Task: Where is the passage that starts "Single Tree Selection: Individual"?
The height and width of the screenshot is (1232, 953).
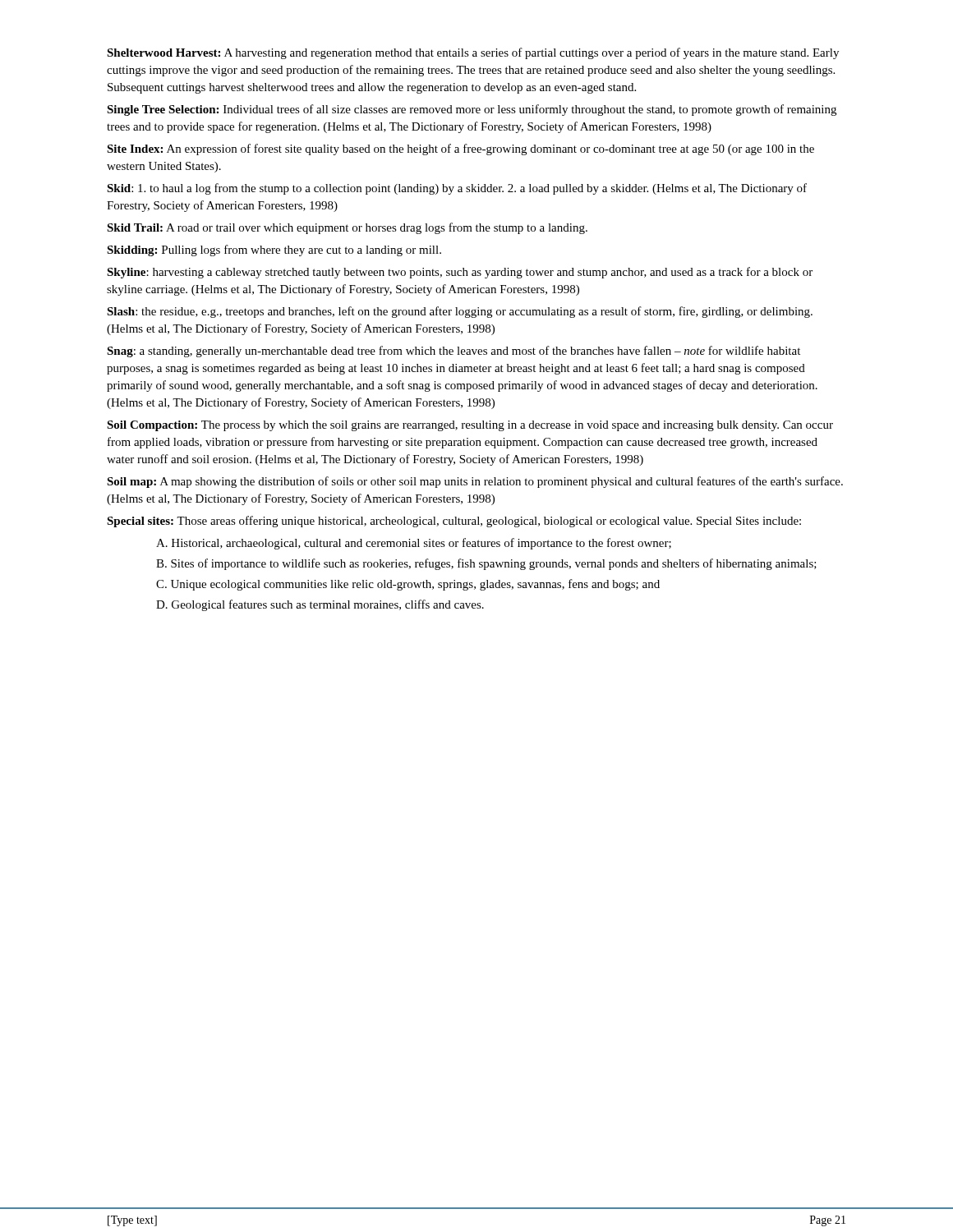Action: (472, 118)
